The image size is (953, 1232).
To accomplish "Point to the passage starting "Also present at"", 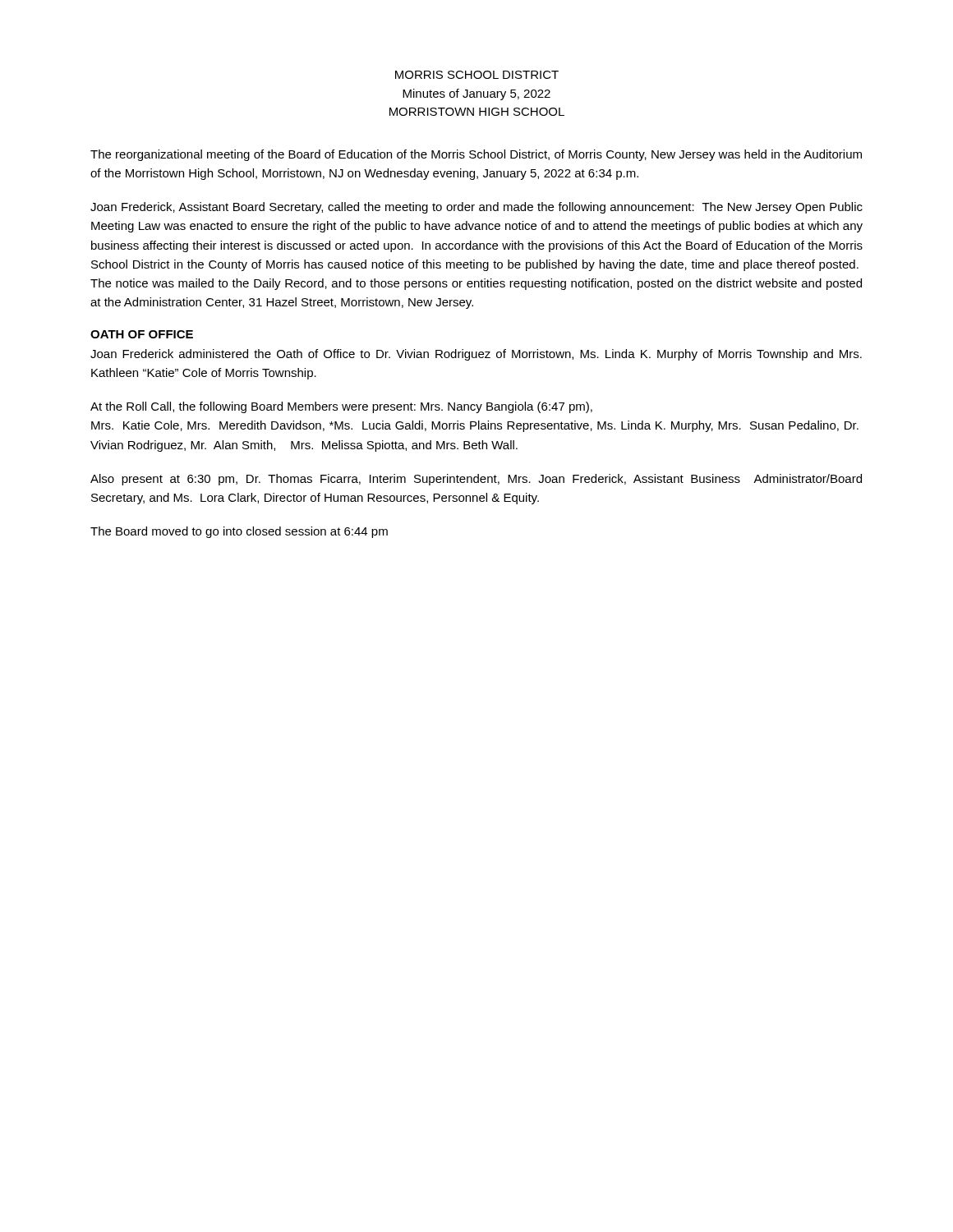I will (x=476, y=488).
